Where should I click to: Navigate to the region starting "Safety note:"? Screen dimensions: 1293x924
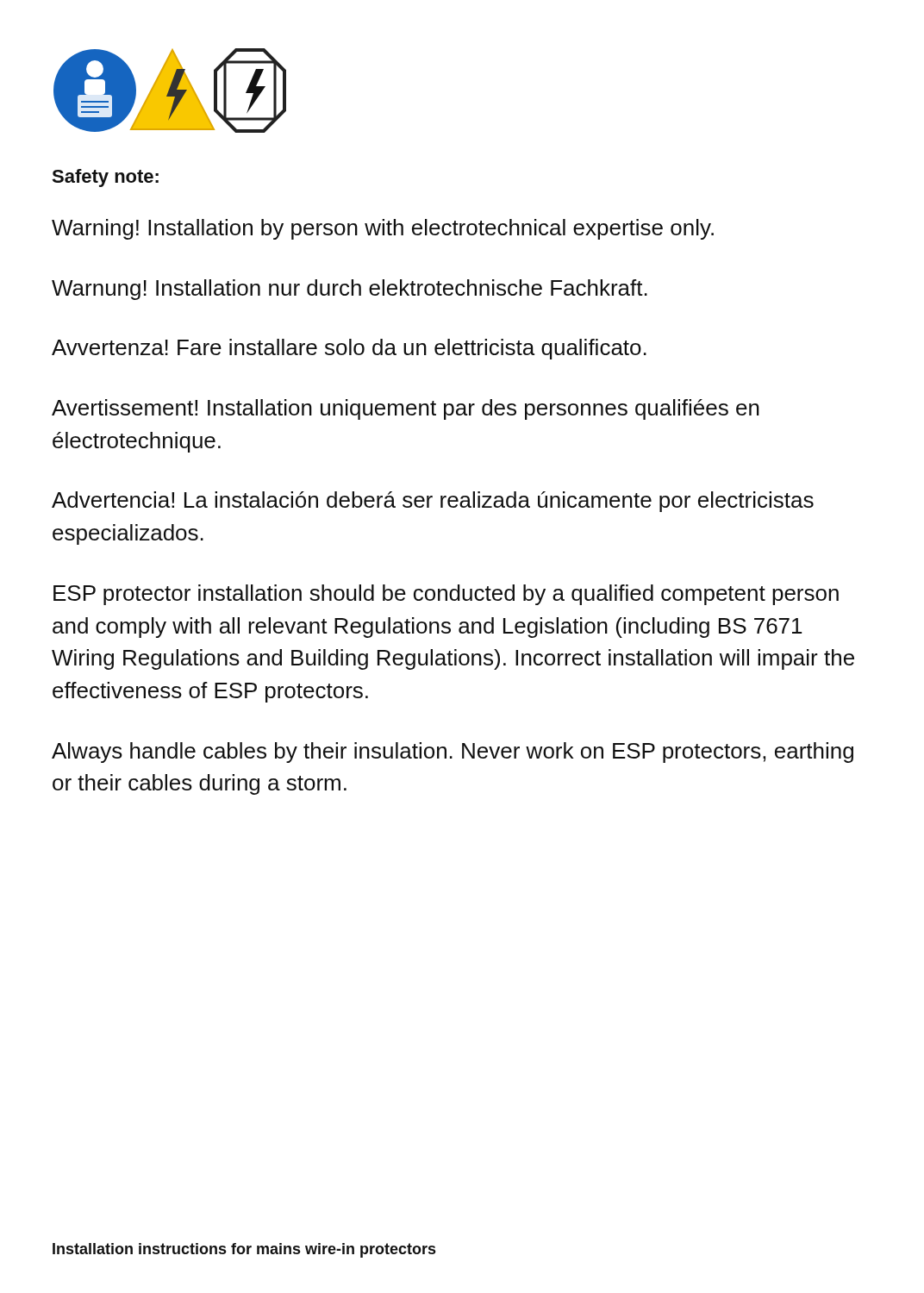pos(106,176)
